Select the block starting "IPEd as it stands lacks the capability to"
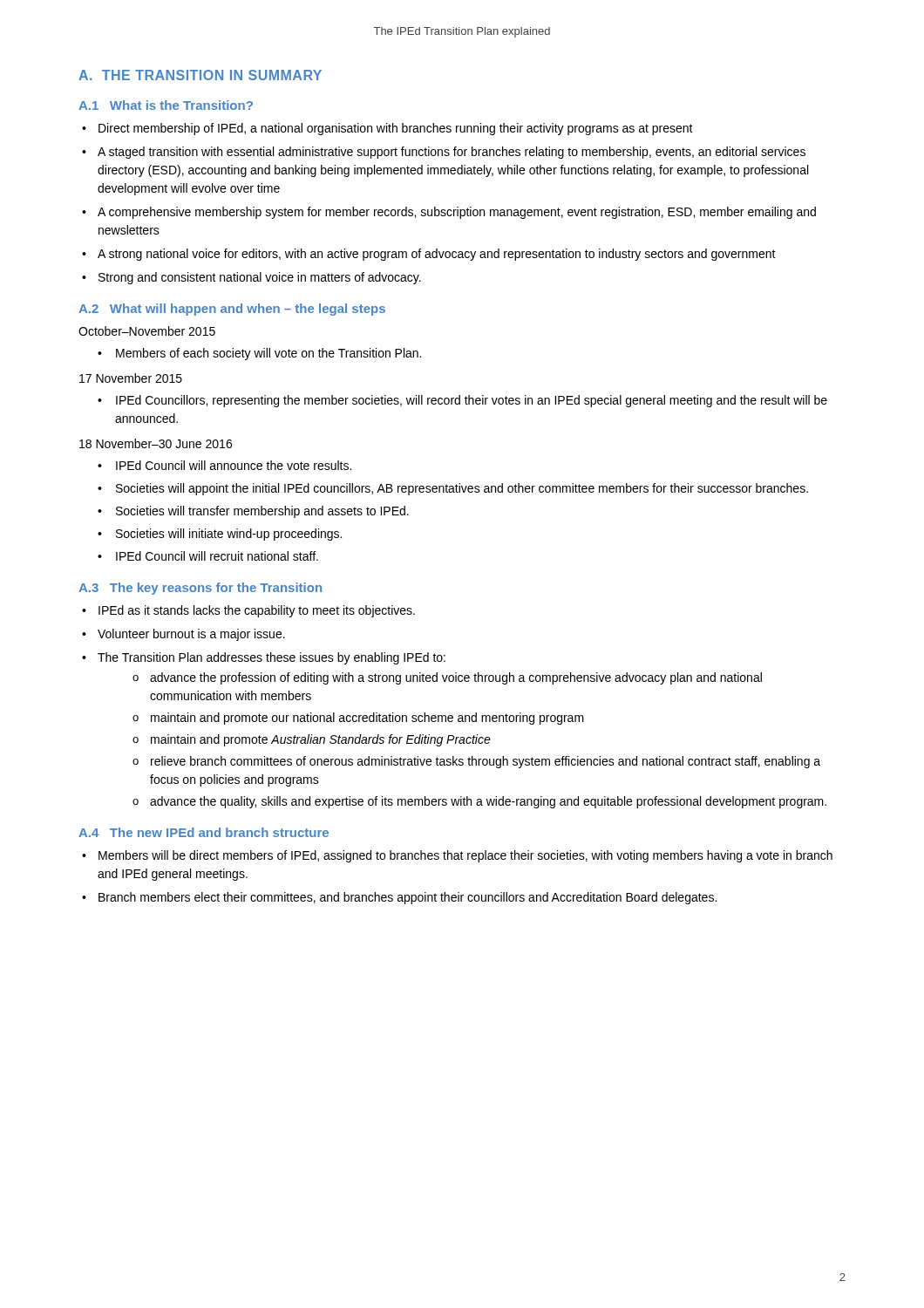This screenshot has width=924, height=1308. click(x=257, y=610)
